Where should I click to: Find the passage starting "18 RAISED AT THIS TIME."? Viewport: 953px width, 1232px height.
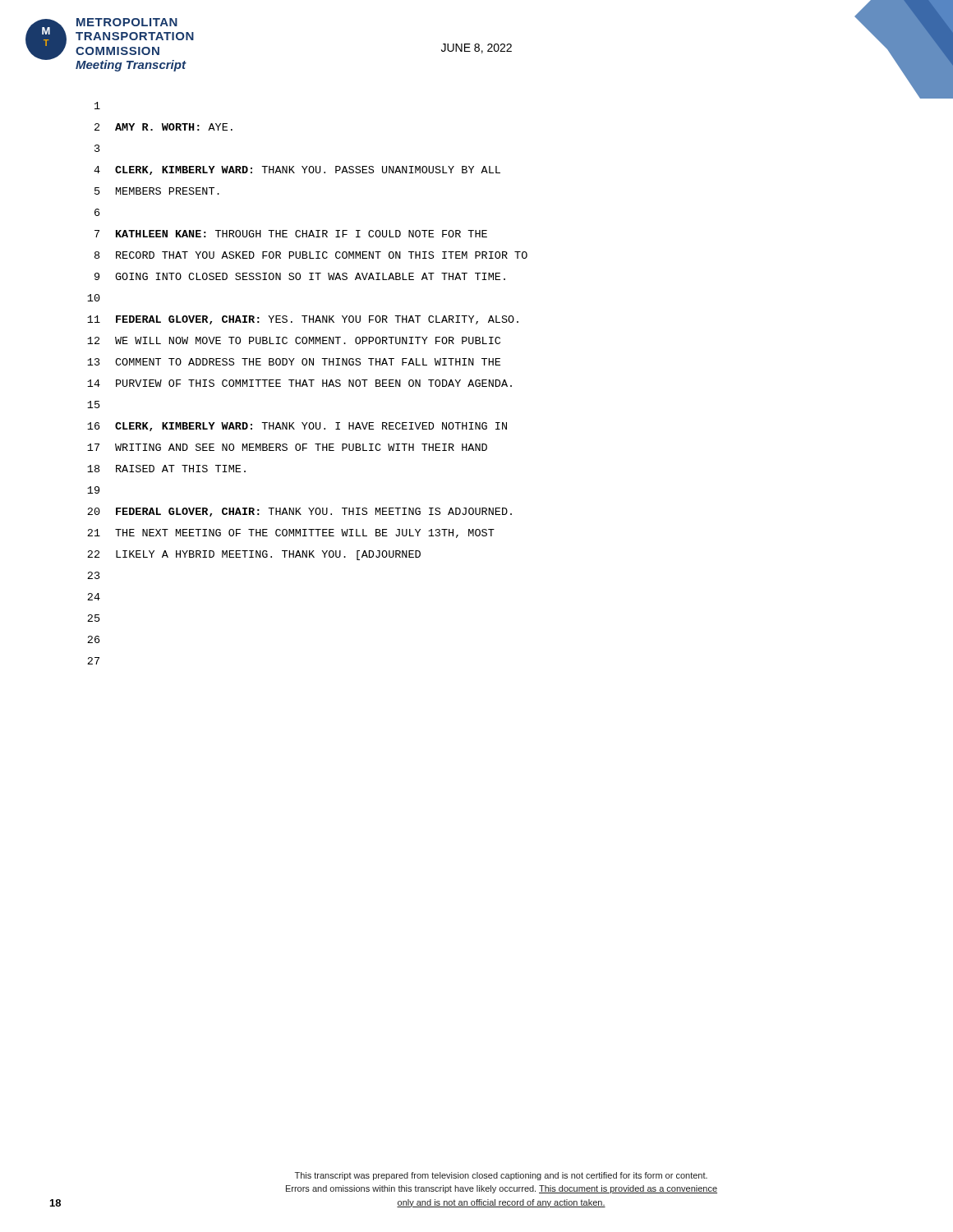166,469
